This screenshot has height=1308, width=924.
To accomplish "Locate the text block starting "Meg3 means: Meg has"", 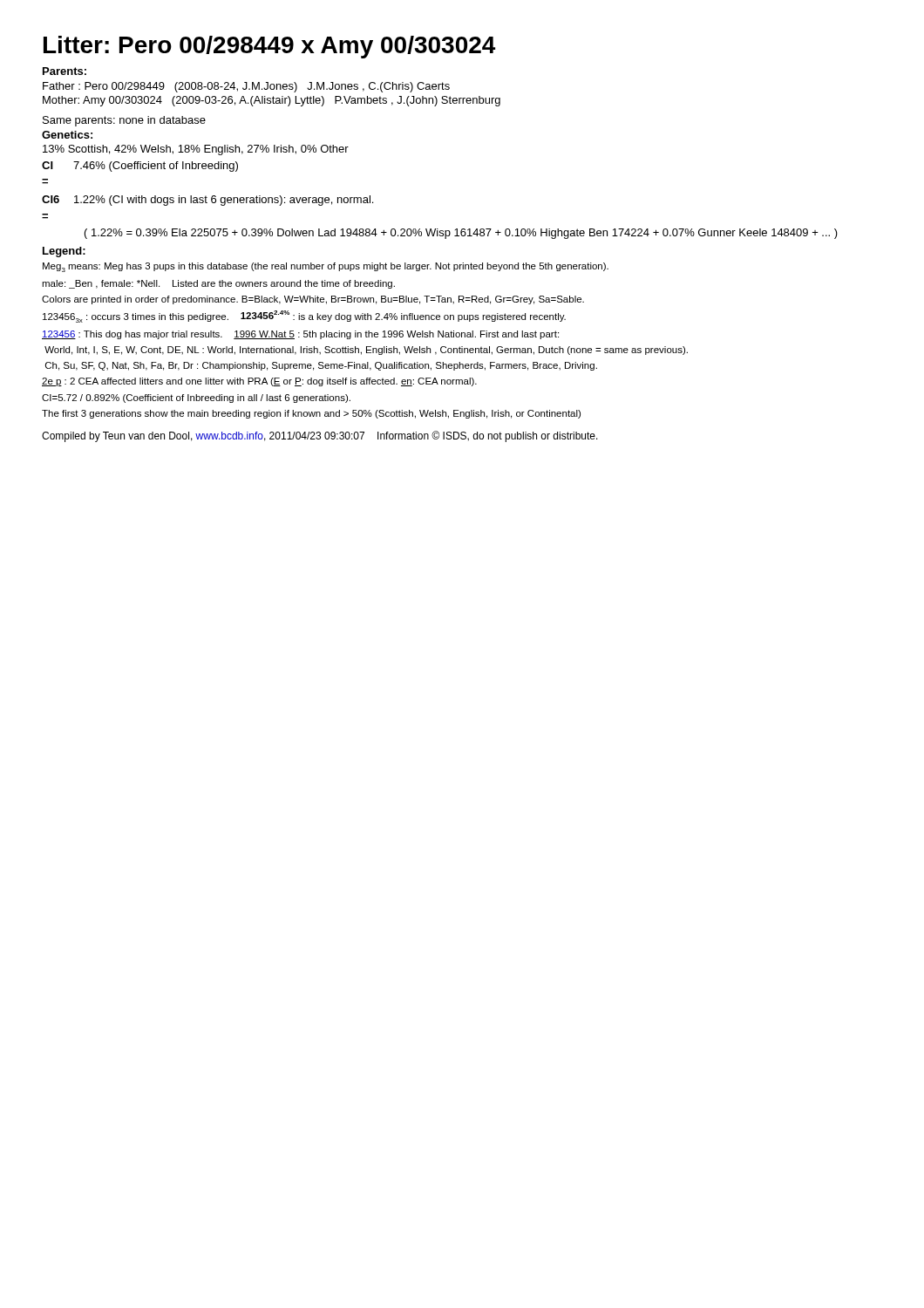I will (462, 340).
